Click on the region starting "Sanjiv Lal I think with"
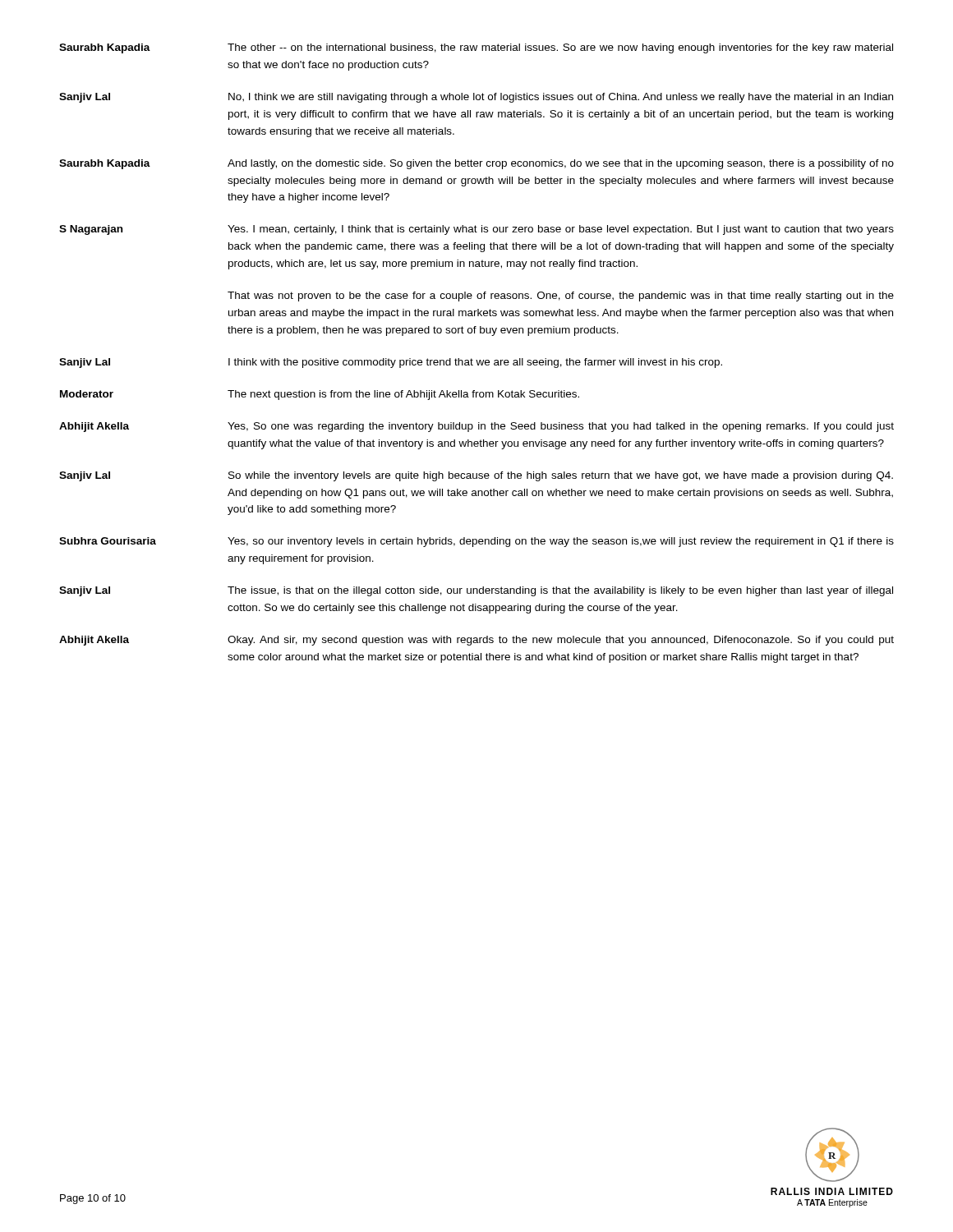Viewport: 953px width, 1232px height. coord(476,363)
